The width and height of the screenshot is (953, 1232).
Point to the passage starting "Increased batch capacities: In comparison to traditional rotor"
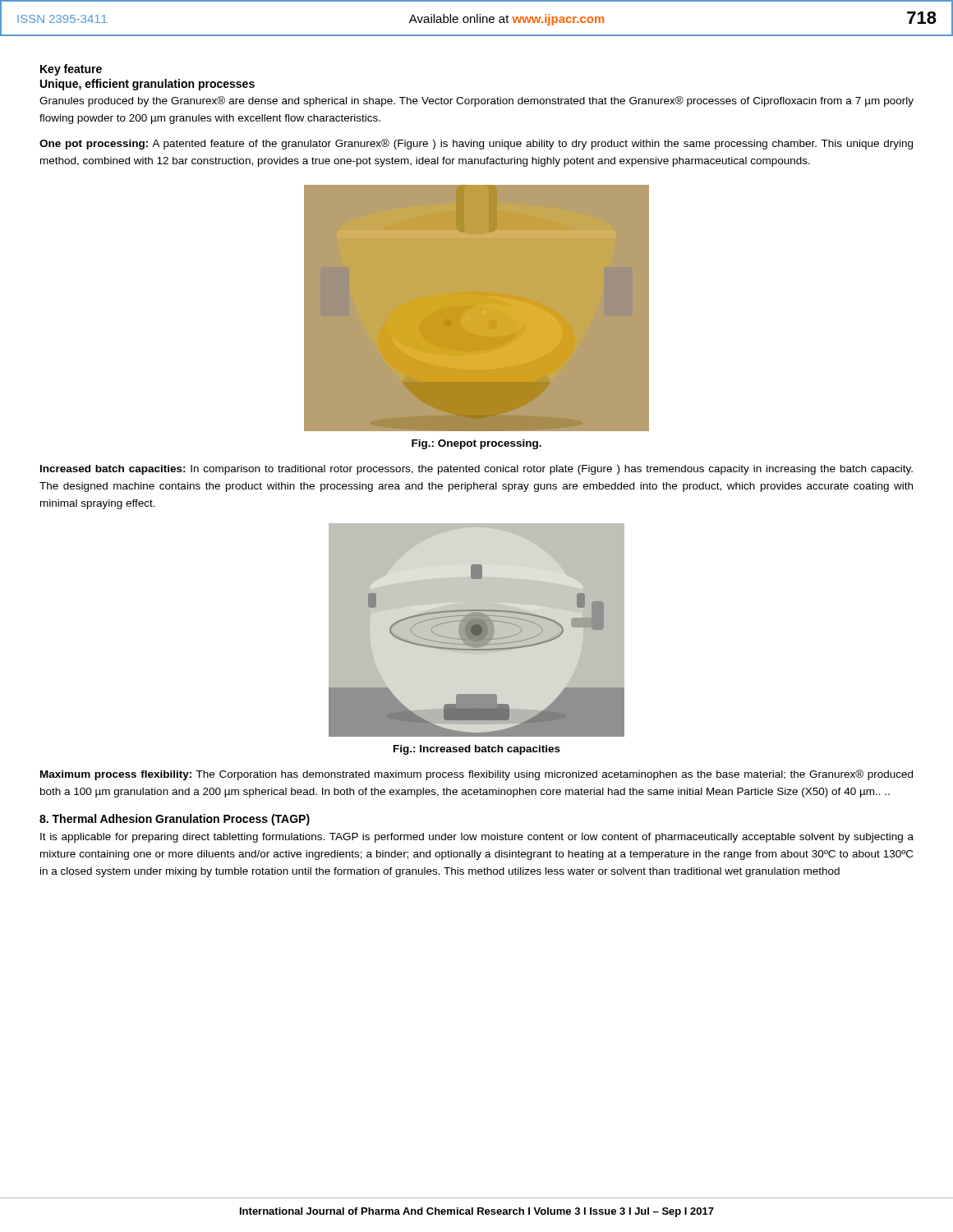click(x=476, y=485)
